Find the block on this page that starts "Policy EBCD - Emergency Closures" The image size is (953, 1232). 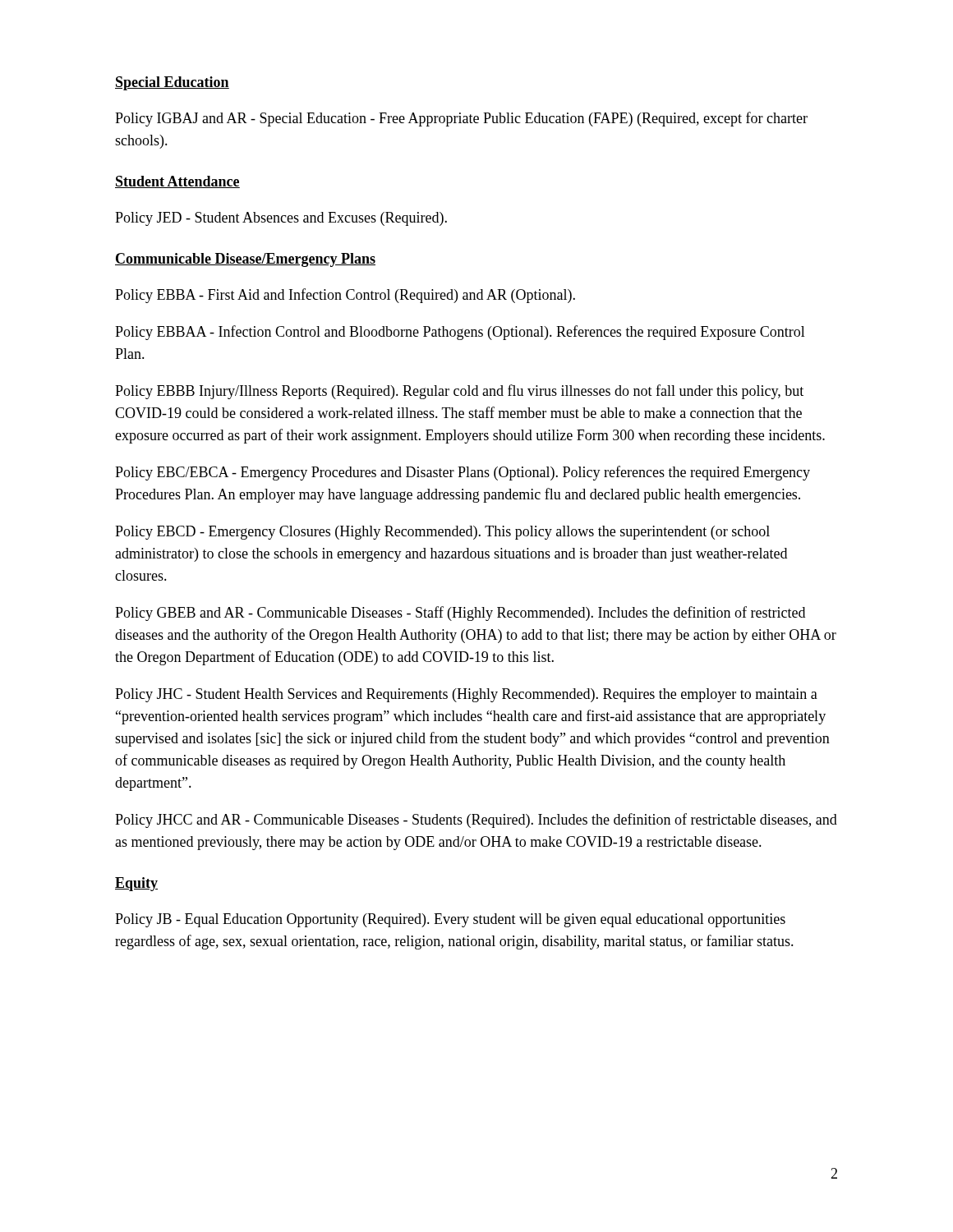[451, 554]
